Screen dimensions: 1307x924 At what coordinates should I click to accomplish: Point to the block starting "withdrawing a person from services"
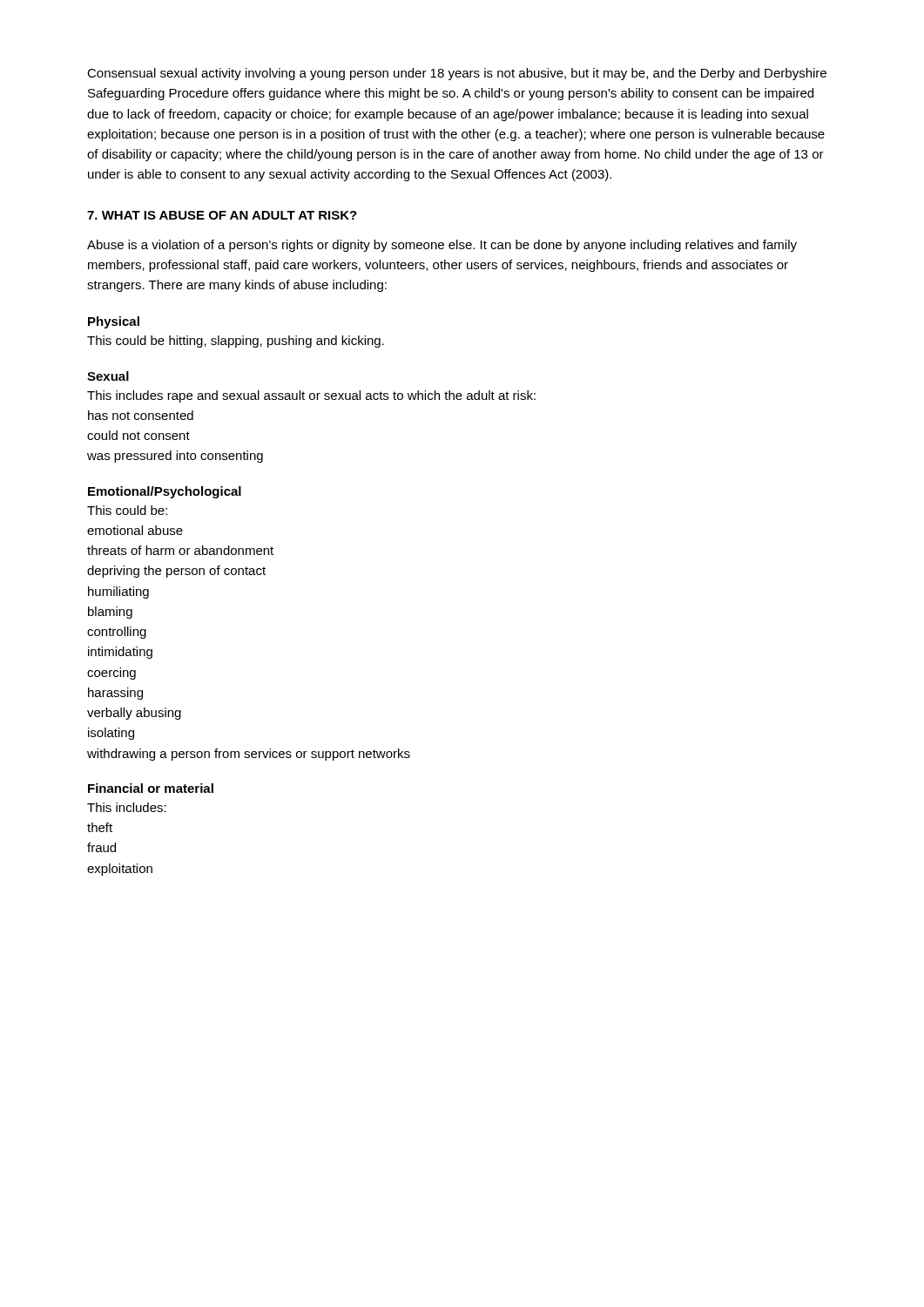tap(249, 753)
